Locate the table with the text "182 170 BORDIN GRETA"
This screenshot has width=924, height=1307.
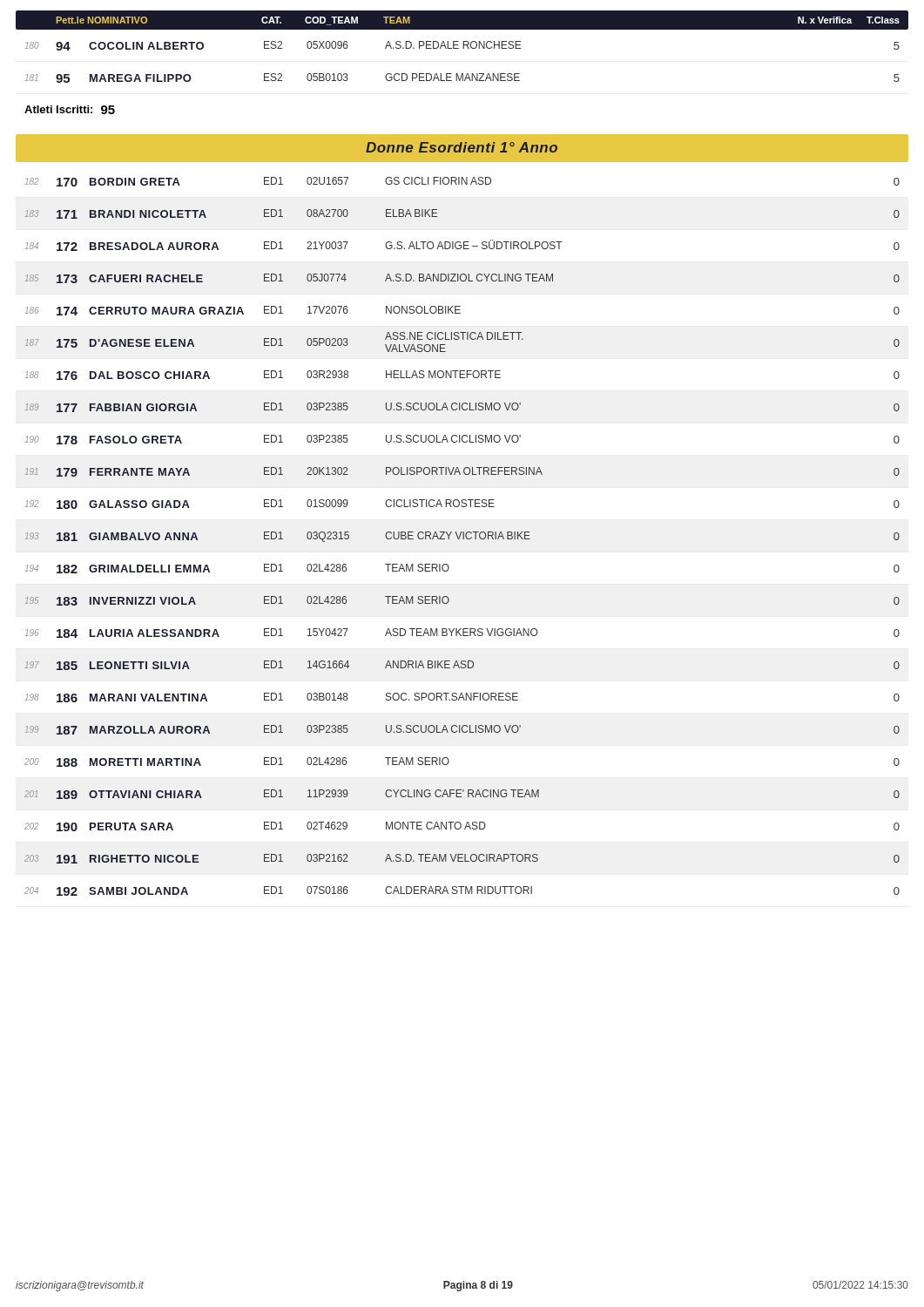(462, 536)
